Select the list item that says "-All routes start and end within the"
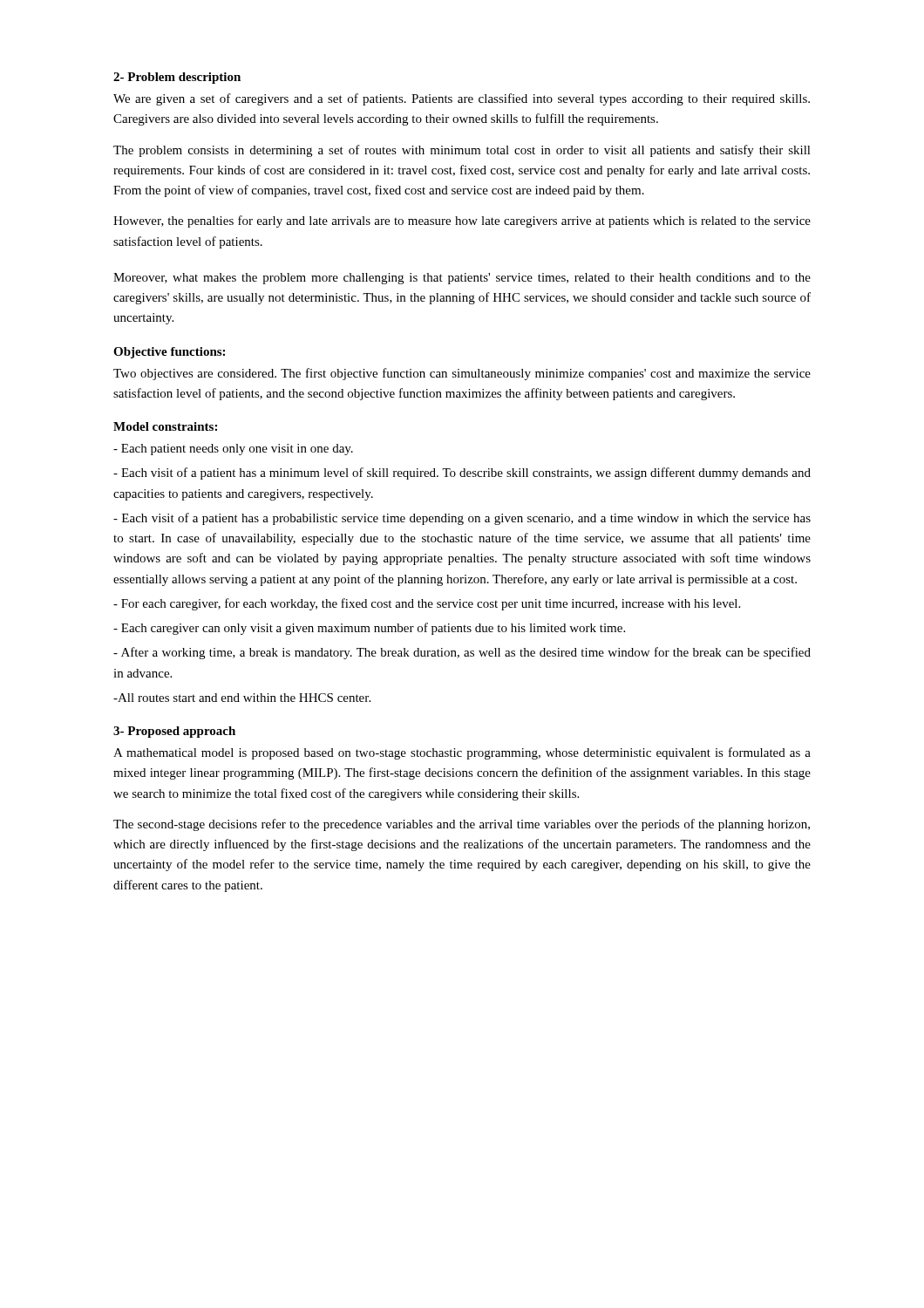Viewport: 924px width, 1308px height. [242, 697]
